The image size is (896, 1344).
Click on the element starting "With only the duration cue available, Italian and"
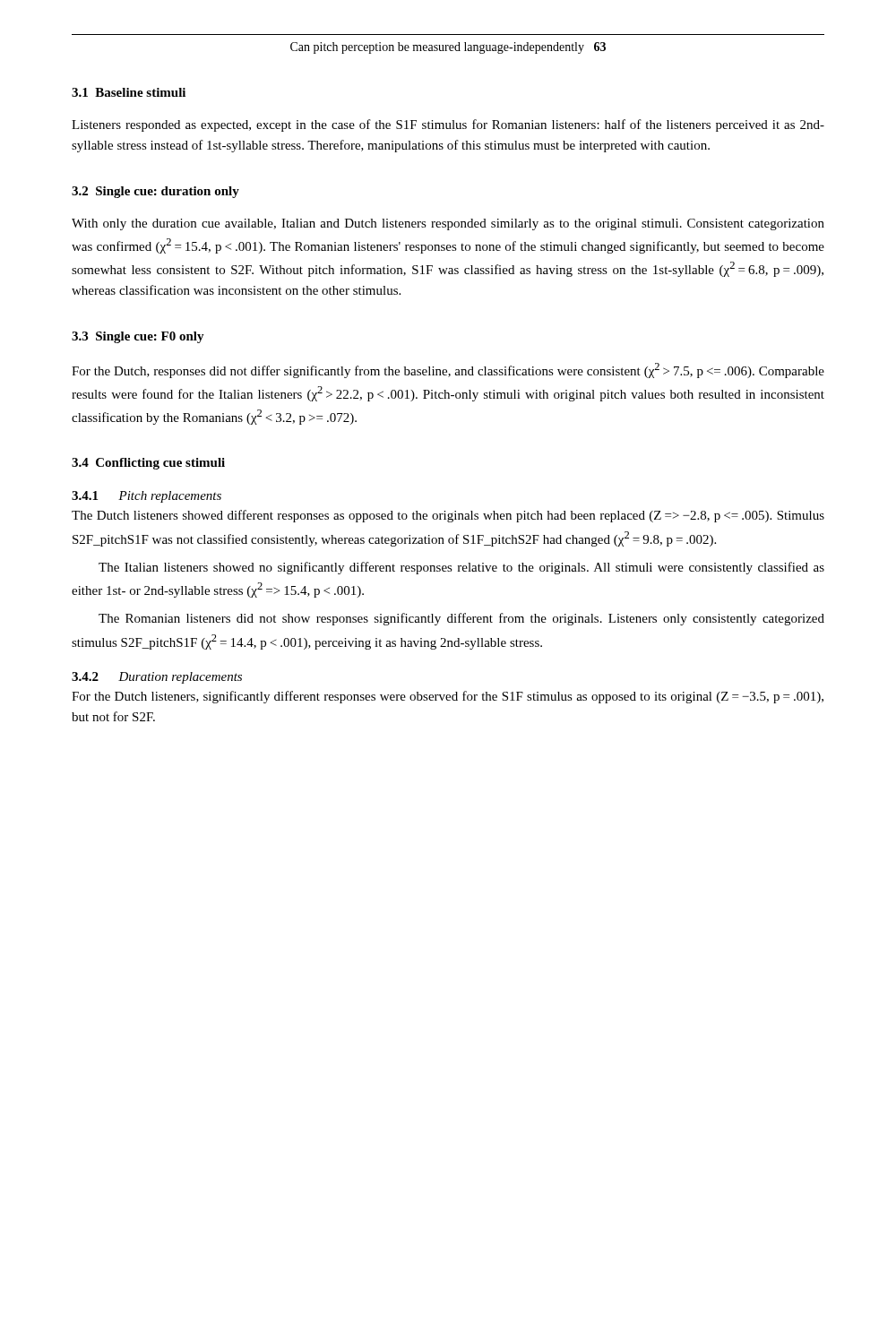[448, 257]
